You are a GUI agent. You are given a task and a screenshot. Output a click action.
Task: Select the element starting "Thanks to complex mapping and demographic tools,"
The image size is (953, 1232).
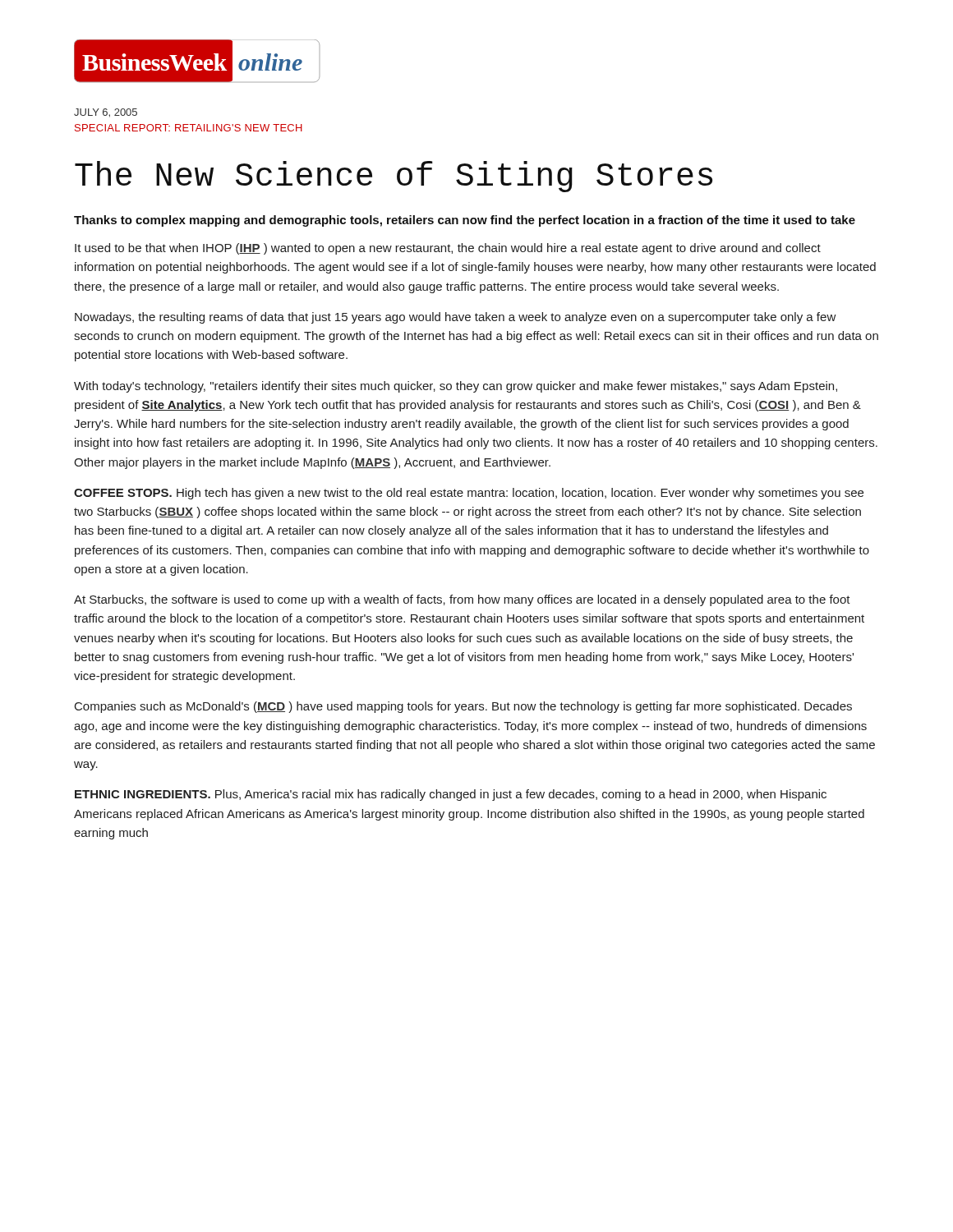tap(465, 220)
